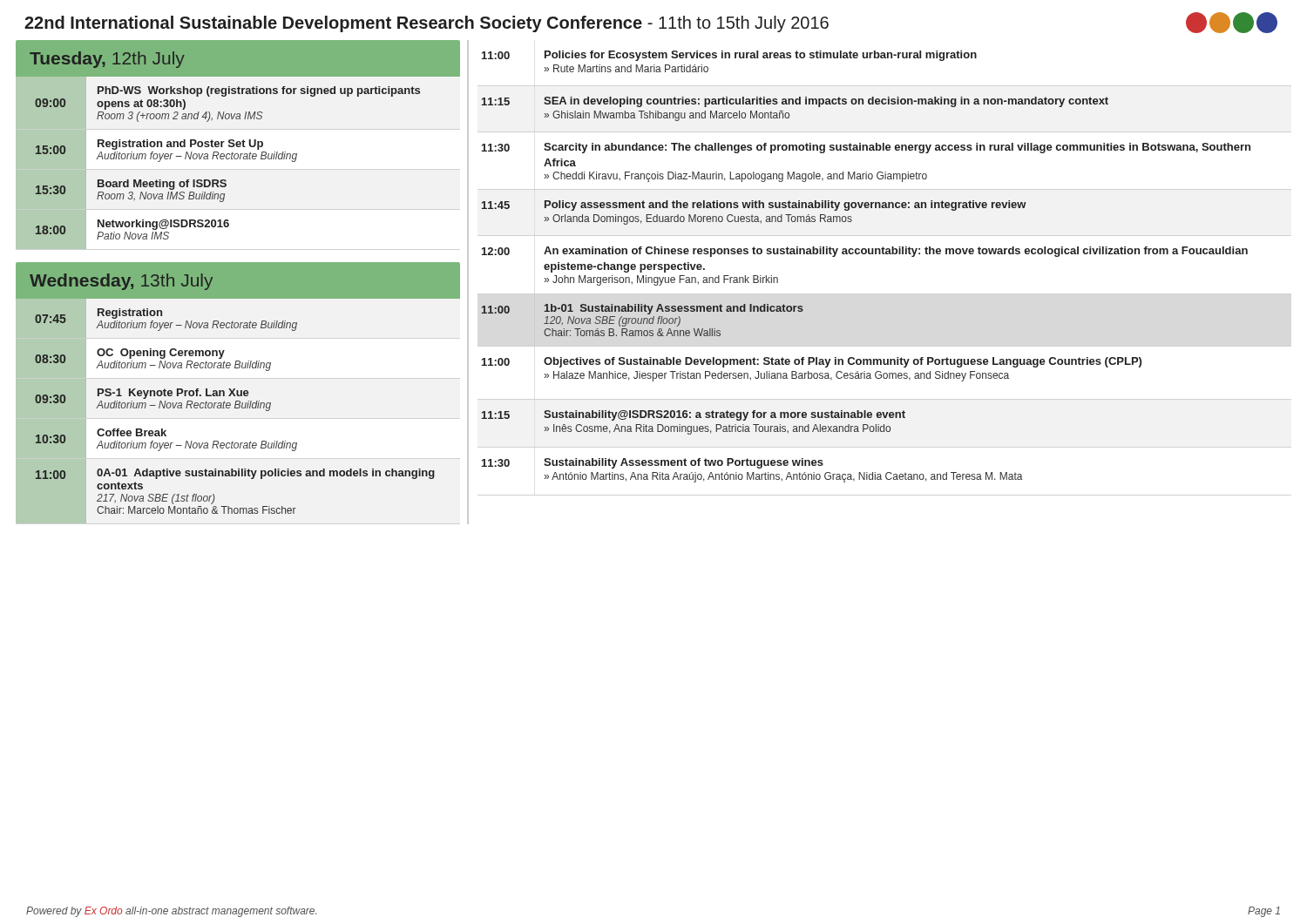Point to the block beginning "09:30 PS-1 Keynote Prof. Lan"
Image resolution: width=1307 pixels, height=924 pixels.
pyautogui.click(x=238, y=398)
